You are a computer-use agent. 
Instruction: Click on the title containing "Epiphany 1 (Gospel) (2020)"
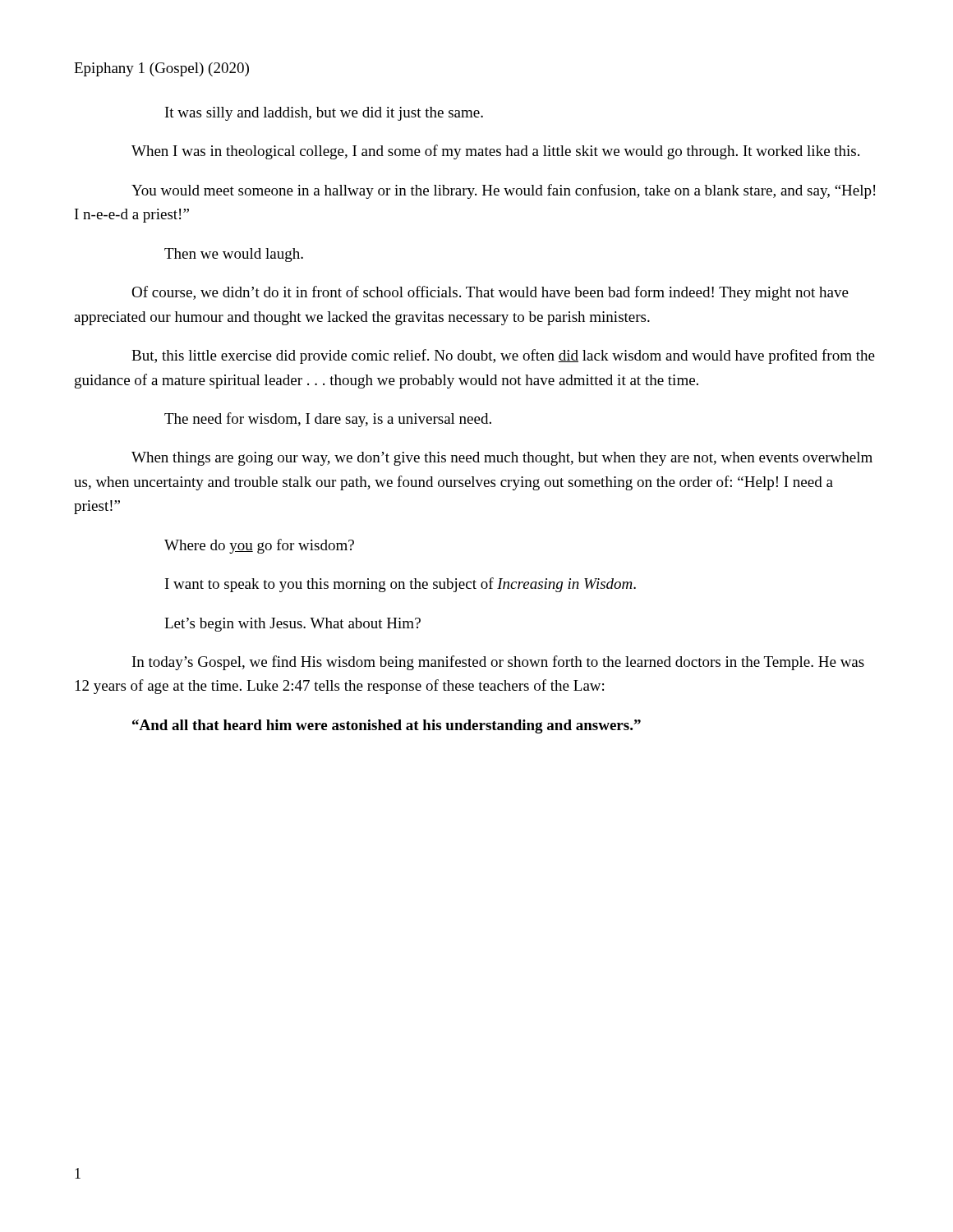162,68
